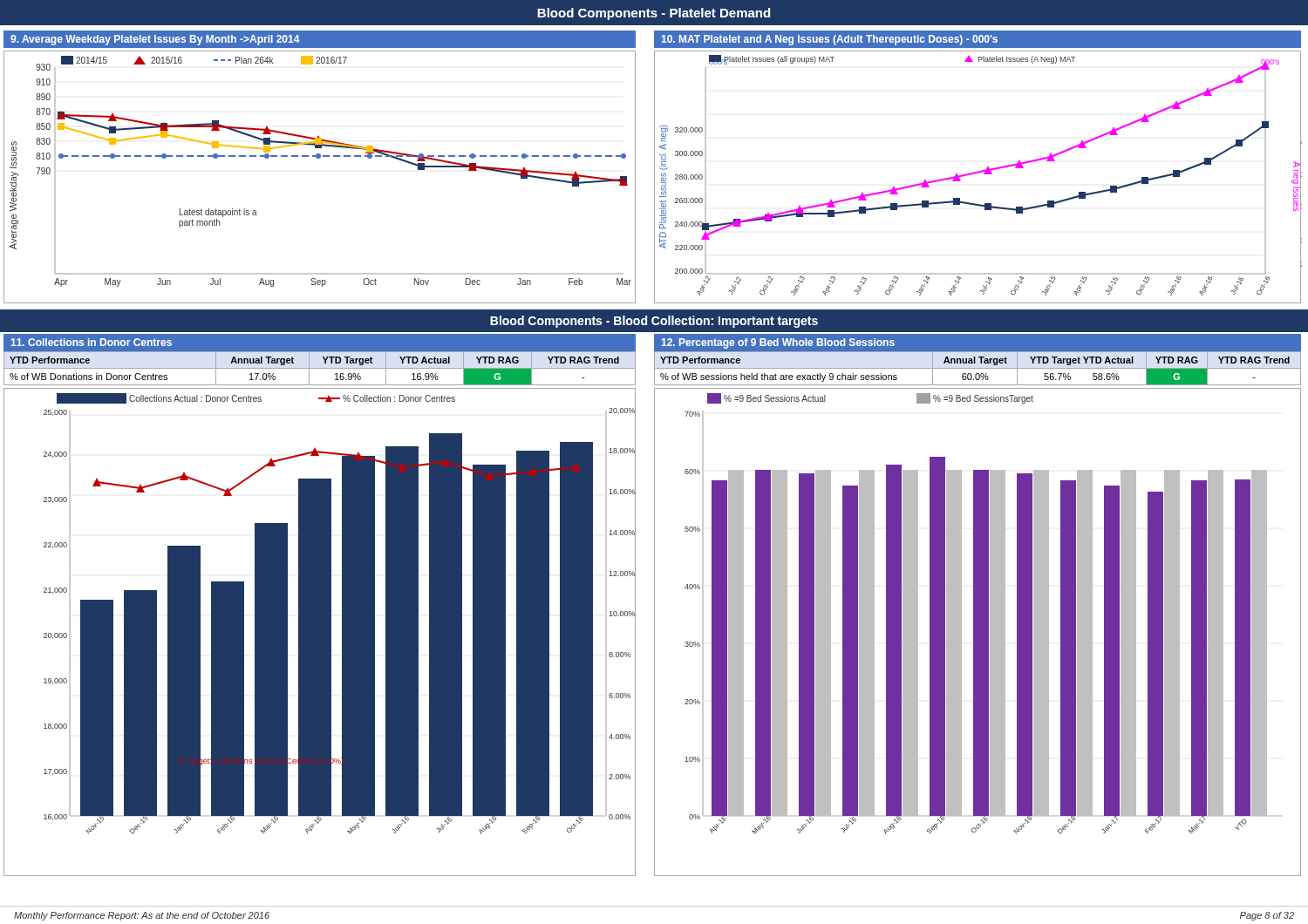The image size is (1308, 924).
Task: Where is the section header that starts "9. Average Weekday Platelet"?
Action: click(x=155, y=39)
